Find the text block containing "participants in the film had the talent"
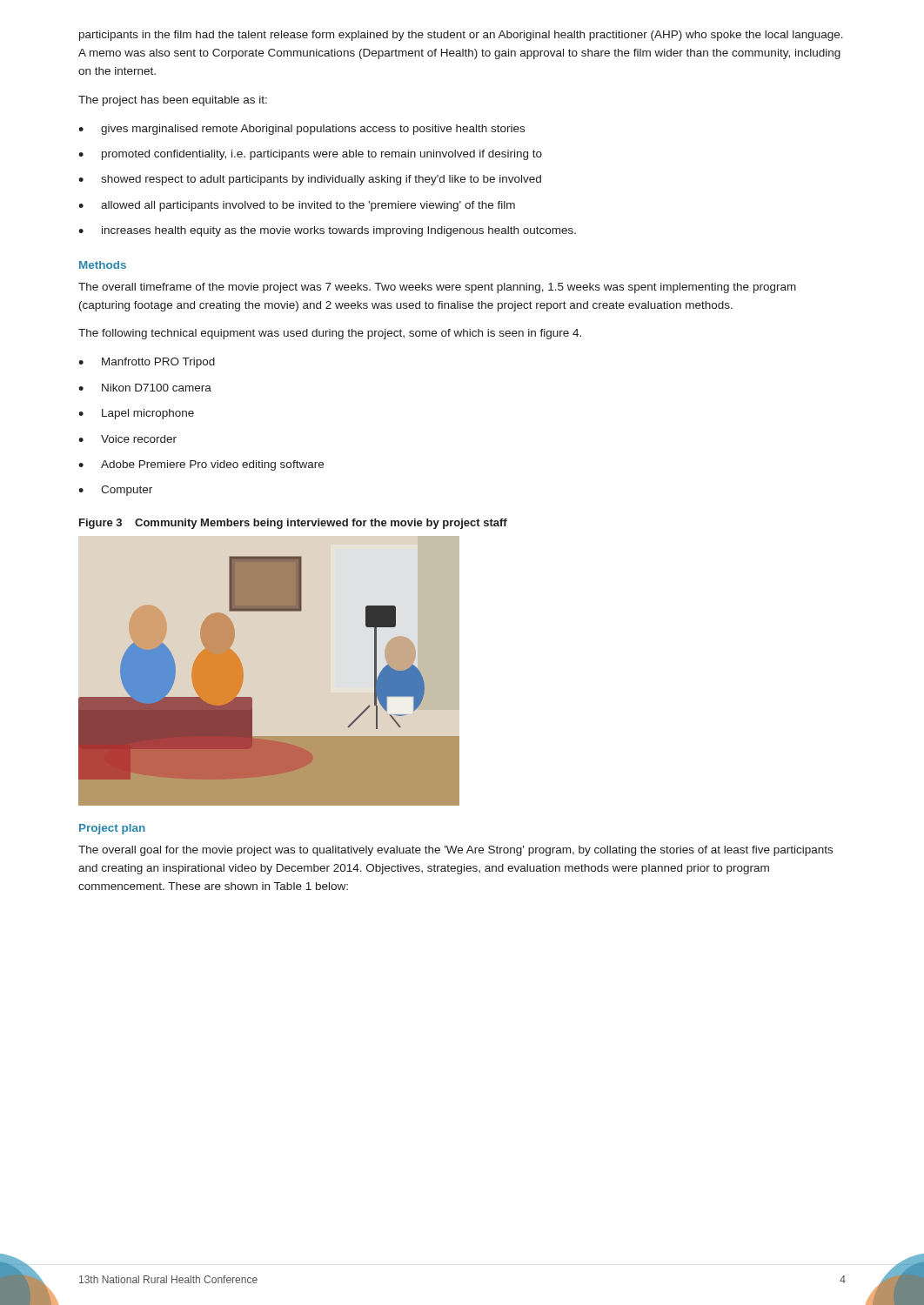Viewport: 924px width, 1305px height. tap(461, 53)
